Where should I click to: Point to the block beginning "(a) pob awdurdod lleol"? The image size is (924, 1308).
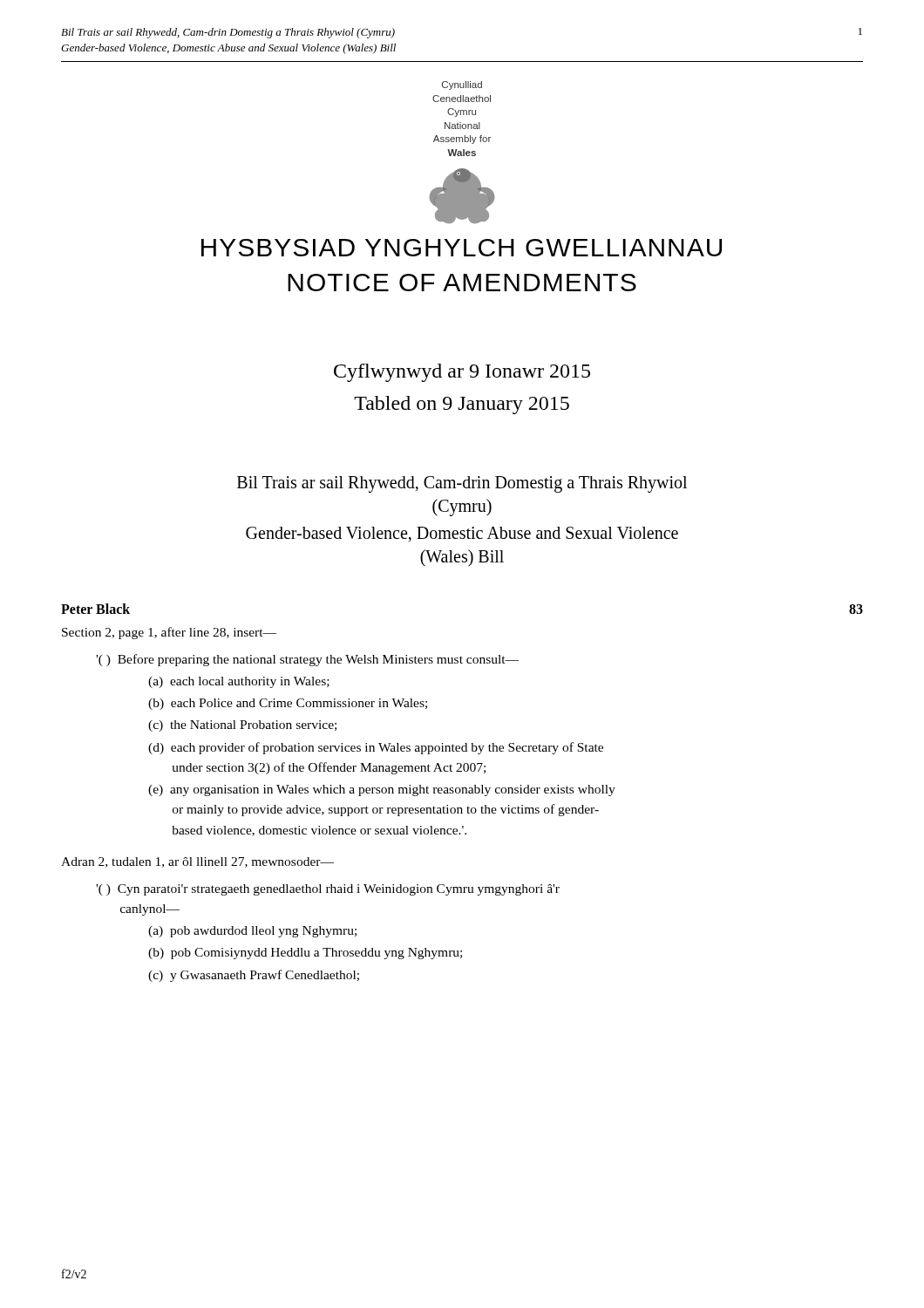pyautogui.click(x=253, y=930)
